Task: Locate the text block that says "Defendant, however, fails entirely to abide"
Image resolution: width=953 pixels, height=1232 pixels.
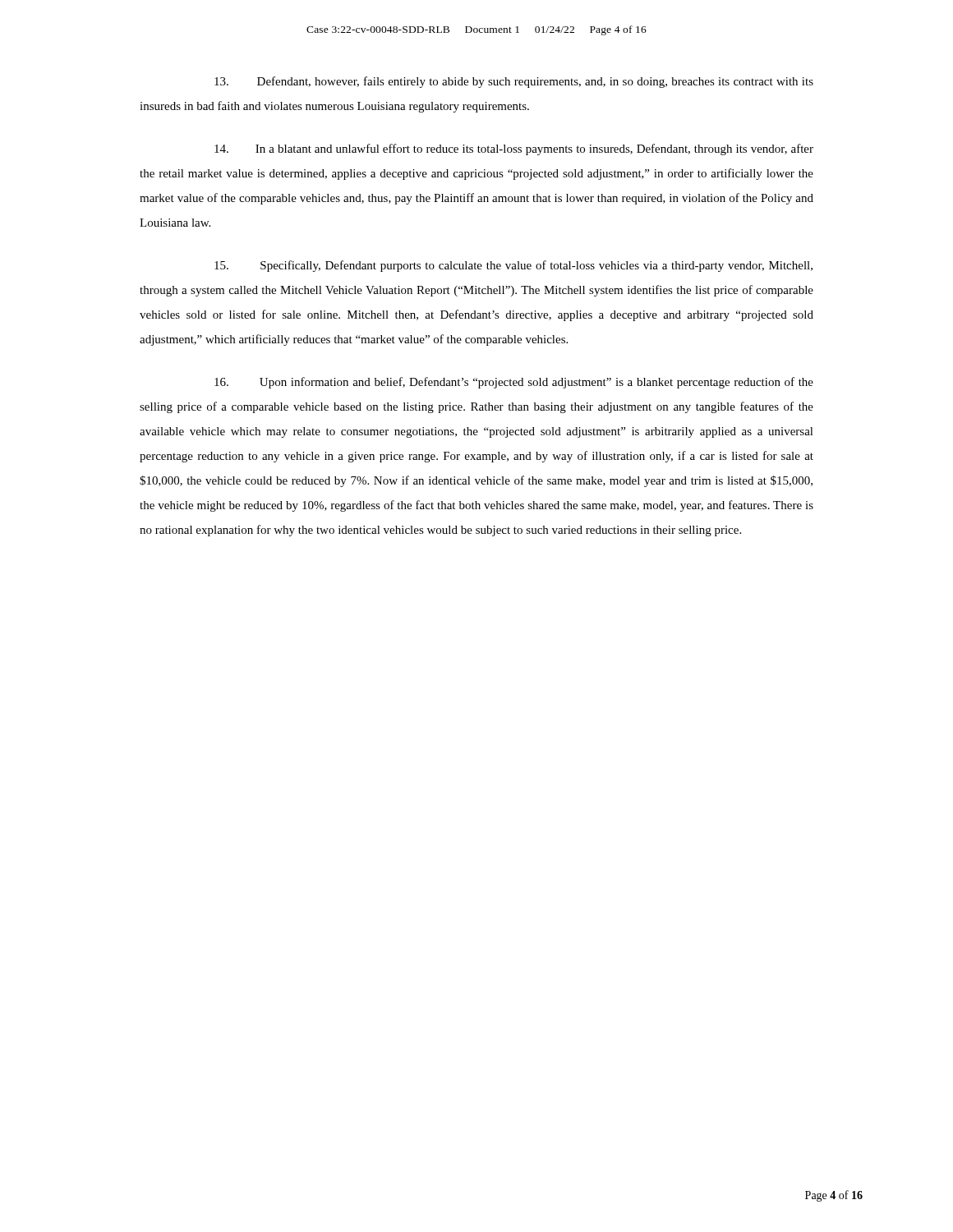Action: coord(476,94)
